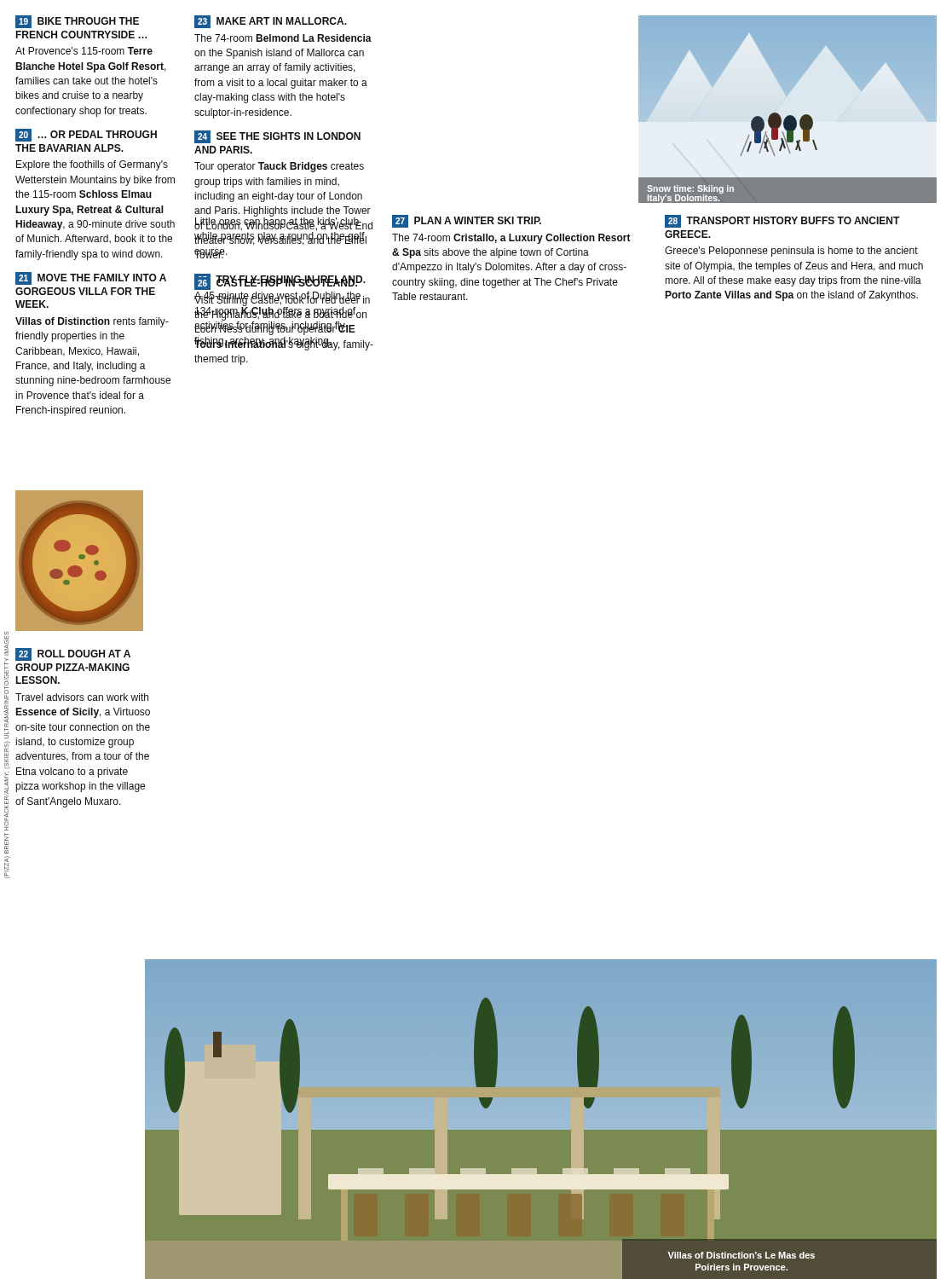The image size is (952, 1279).
Task: Locate the text block starting "28 TRANSPORT HISTORY BUFFS TO ANCIENT"
Action: (799, 259)
